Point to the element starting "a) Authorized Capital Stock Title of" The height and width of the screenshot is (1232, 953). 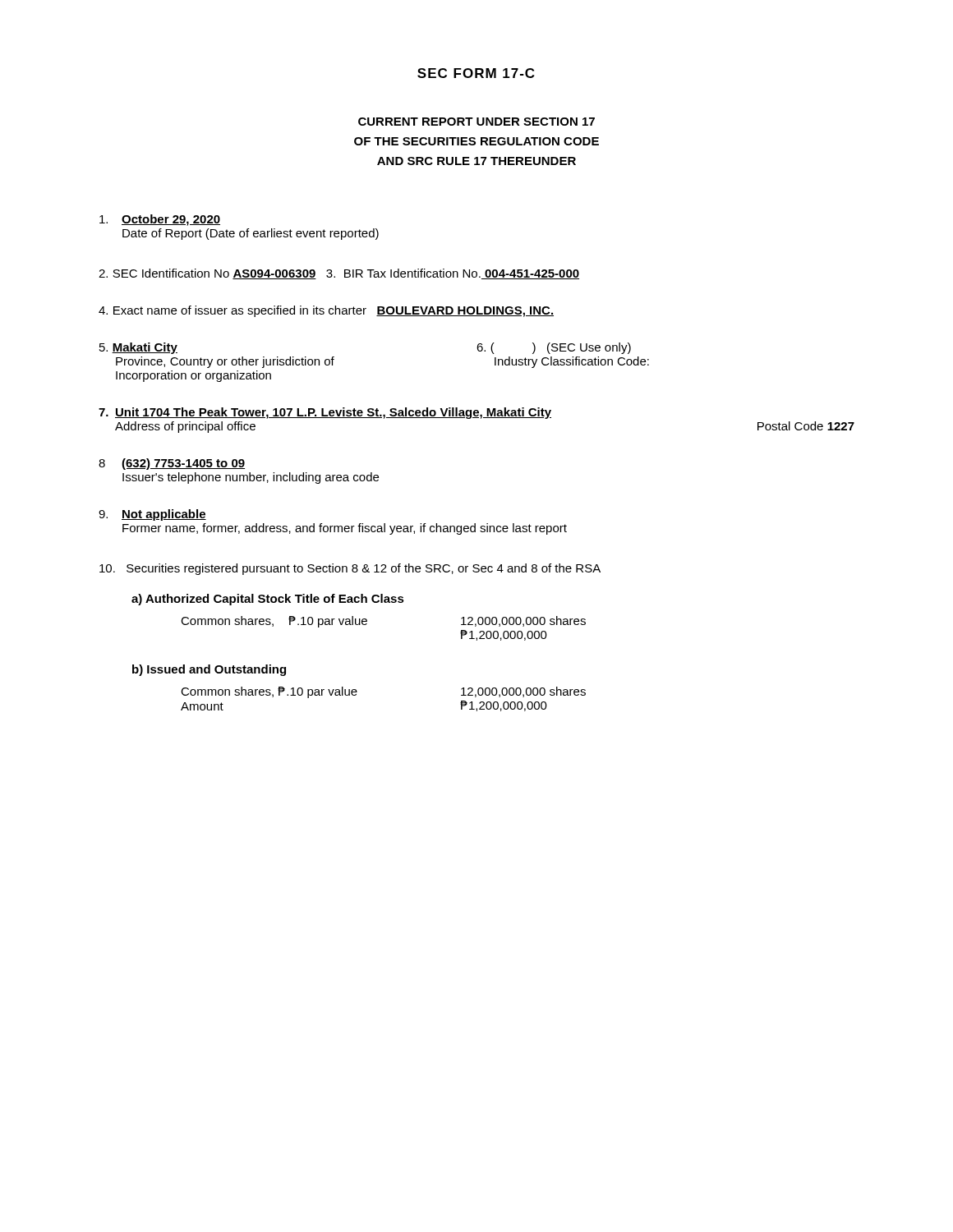tap(493, 617)
